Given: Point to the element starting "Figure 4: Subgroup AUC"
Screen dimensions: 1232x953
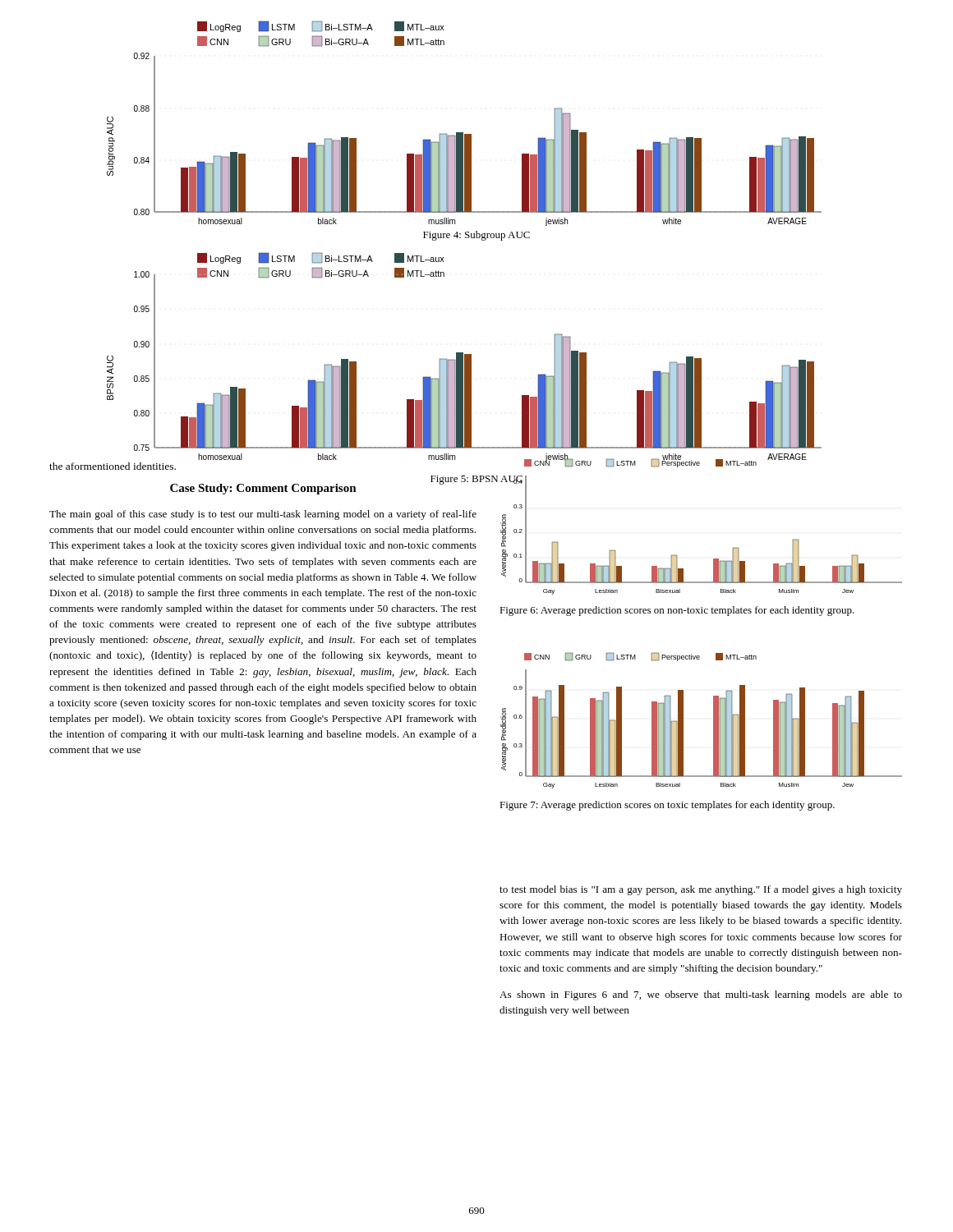Looking at the screenshot, I should tap(476, 234).
